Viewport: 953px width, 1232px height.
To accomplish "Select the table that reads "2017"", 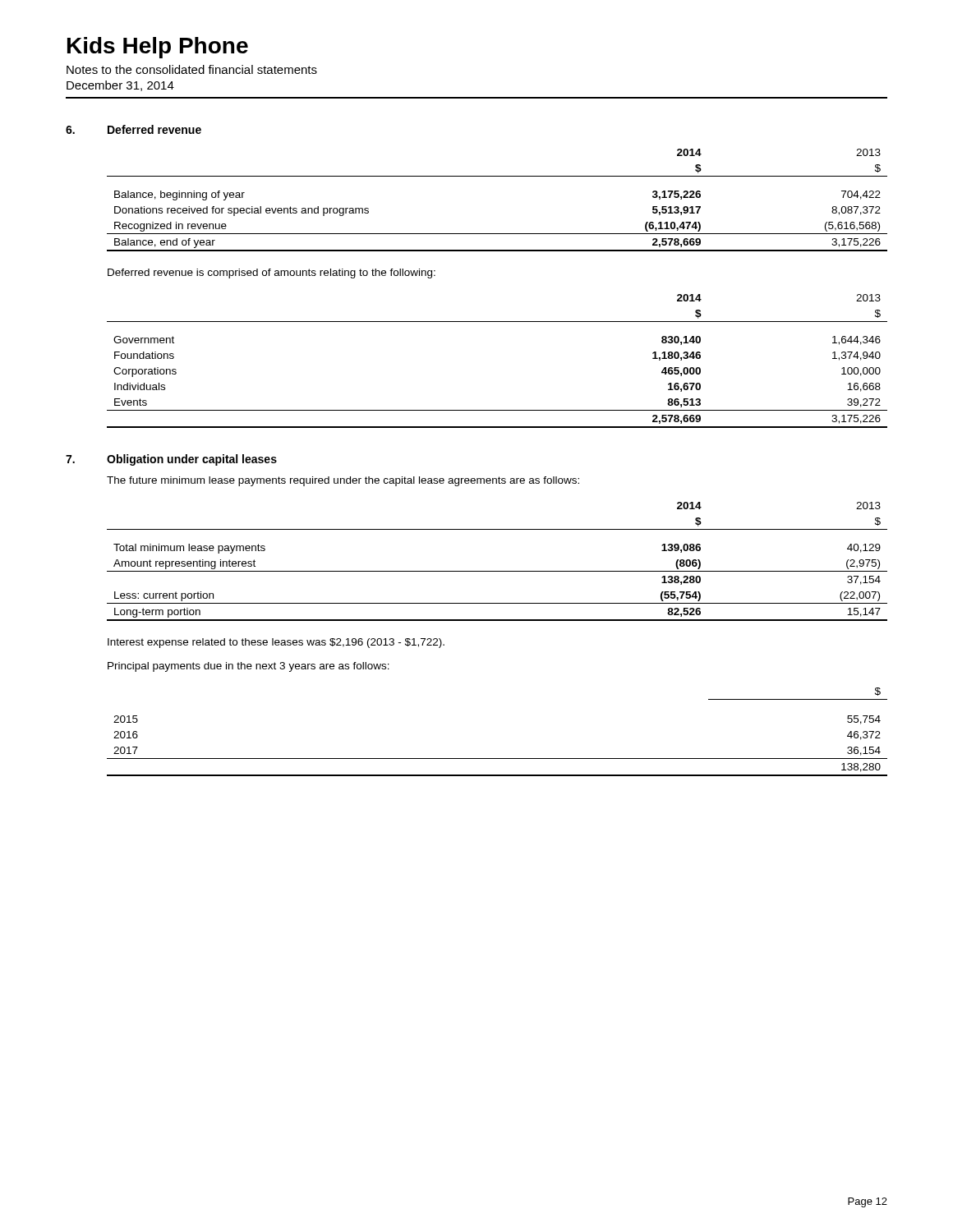I will pyautogui.click(x=497, y=730).
